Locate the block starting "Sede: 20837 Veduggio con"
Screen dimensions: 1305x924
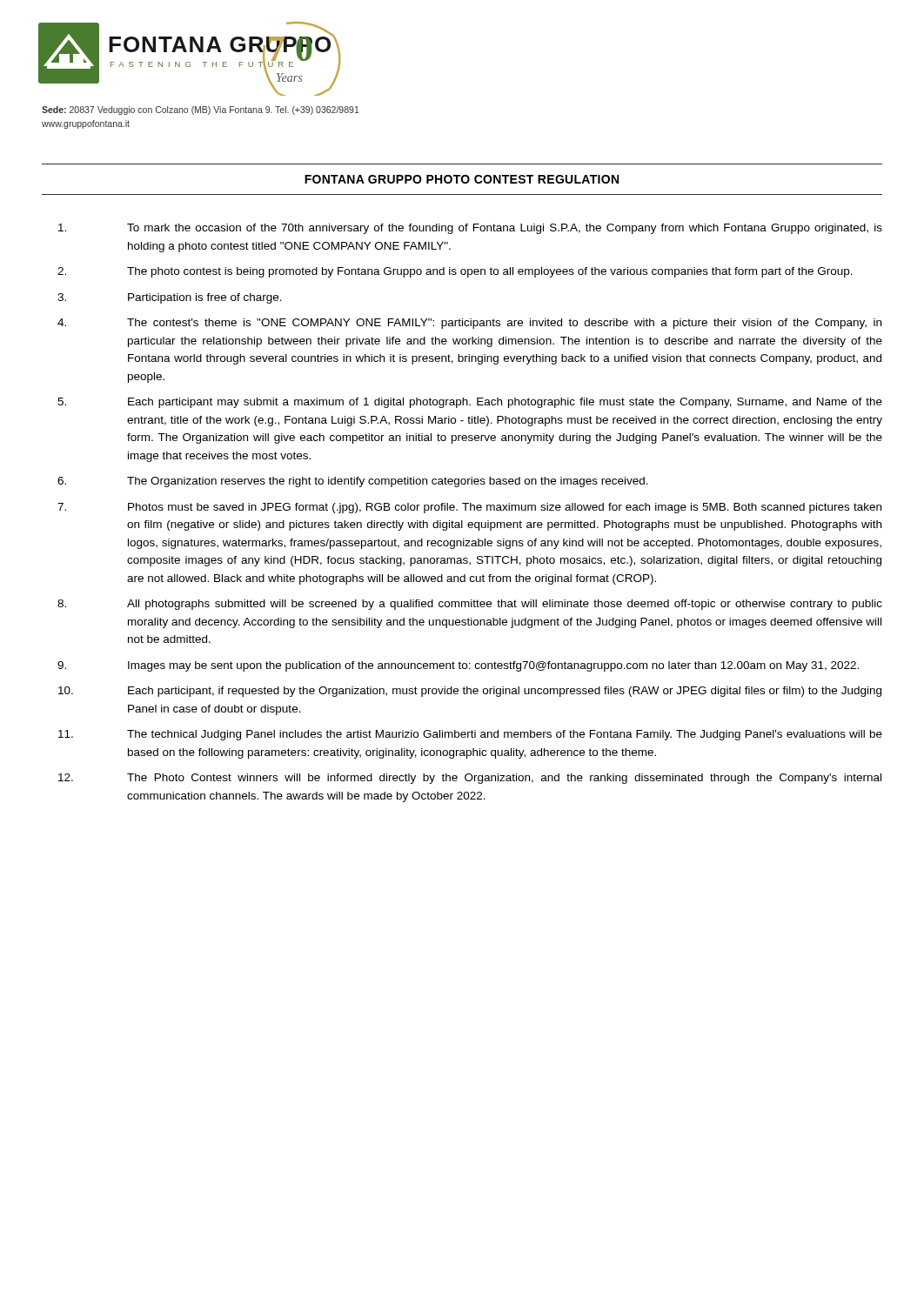tap(200, 117)
